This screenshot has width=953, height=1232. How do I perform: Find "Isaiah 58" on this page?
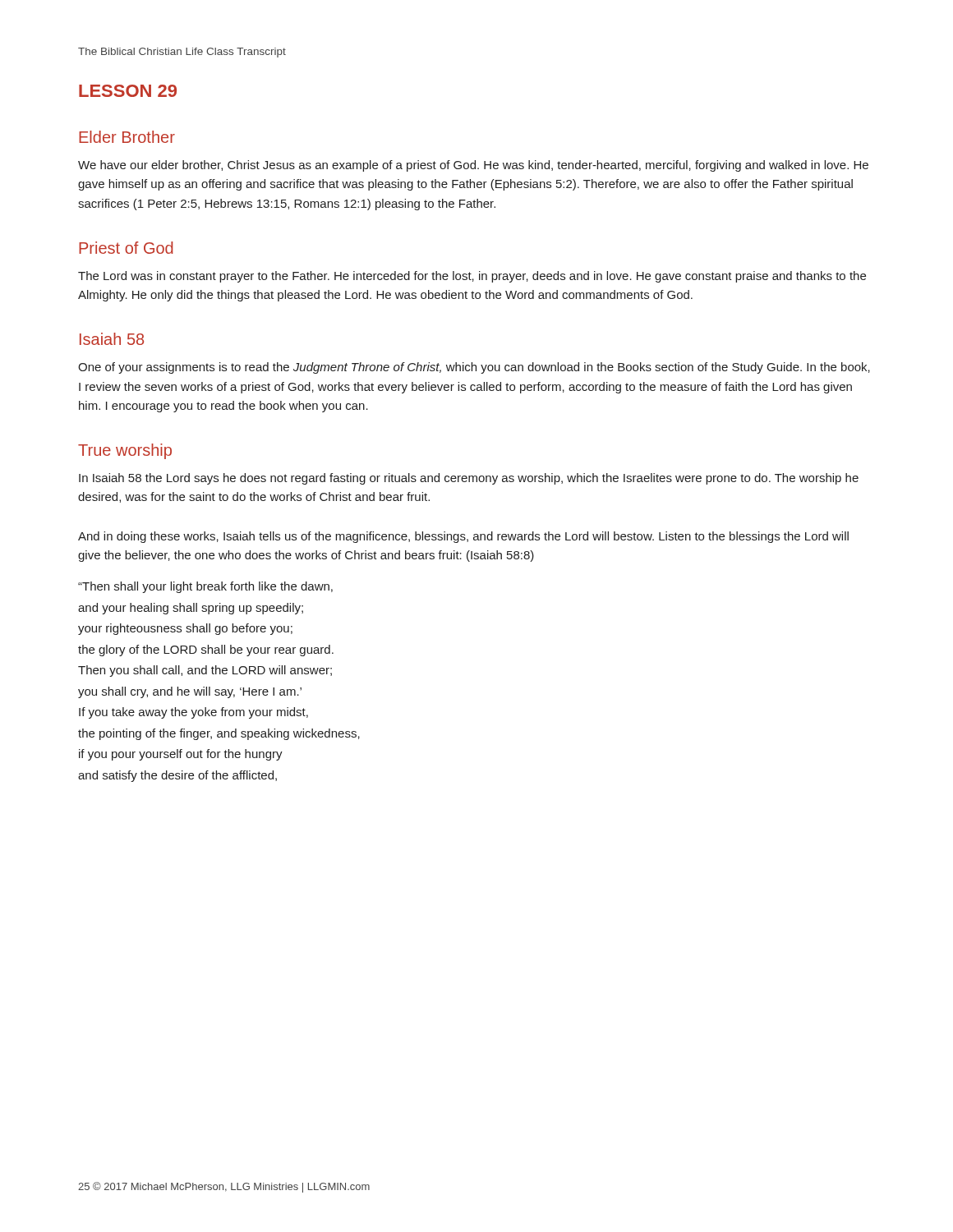111,339
